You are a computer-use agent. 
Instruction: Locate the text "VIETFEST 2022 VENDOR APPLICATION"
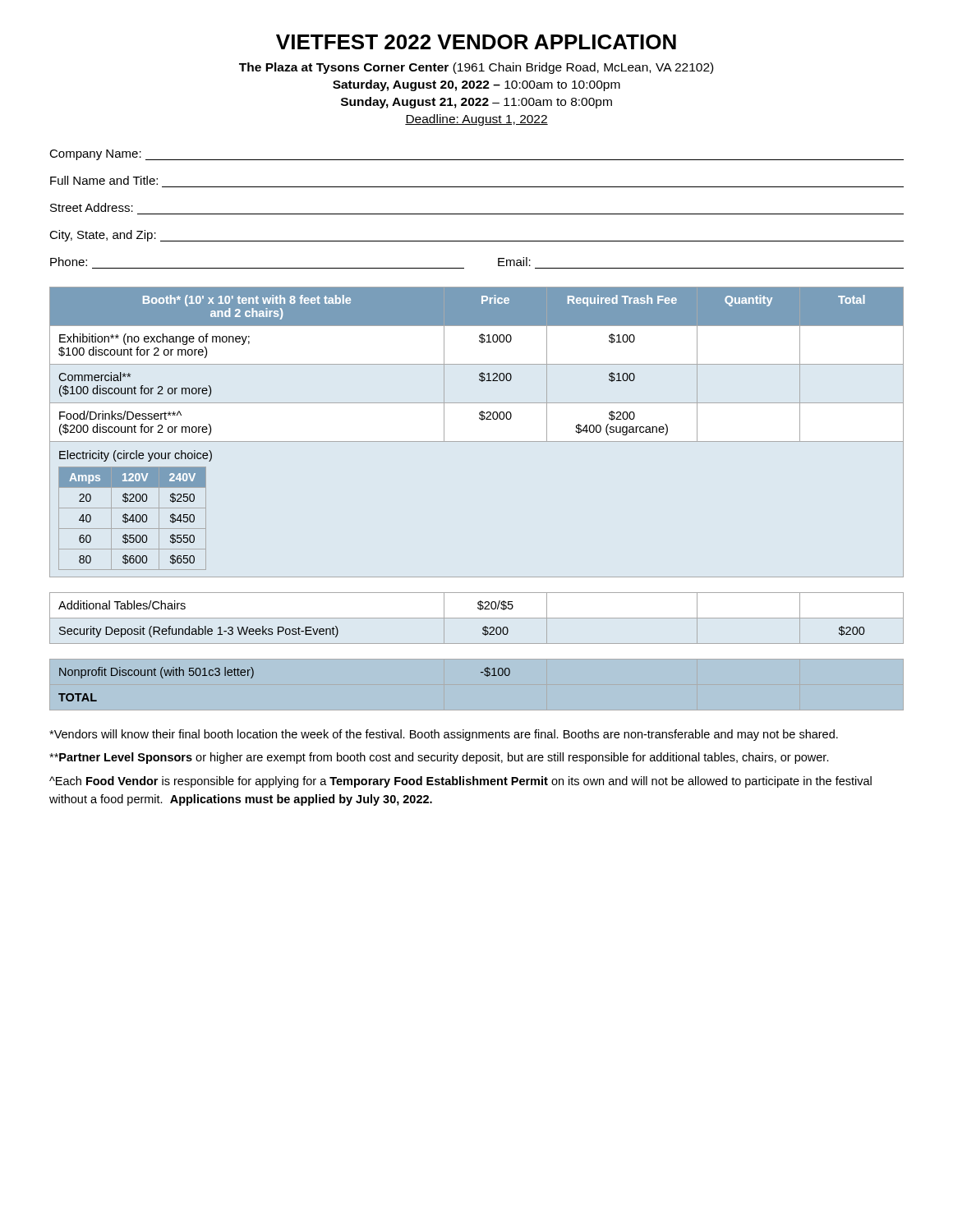pyautogui.click(x=476, y=42)
